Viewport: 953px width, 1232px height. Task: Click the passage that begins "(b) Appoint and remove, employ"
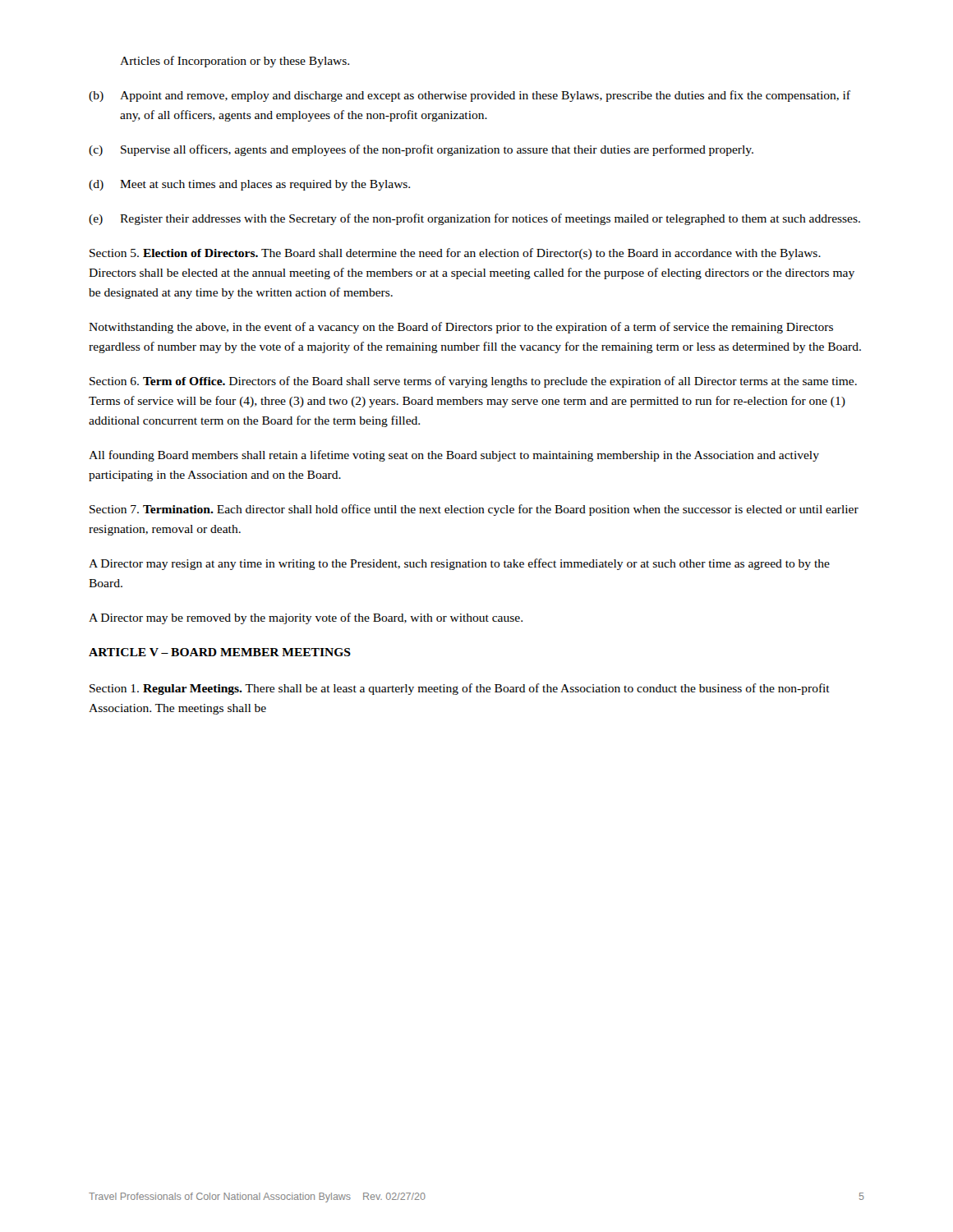(x=476, y=105)
